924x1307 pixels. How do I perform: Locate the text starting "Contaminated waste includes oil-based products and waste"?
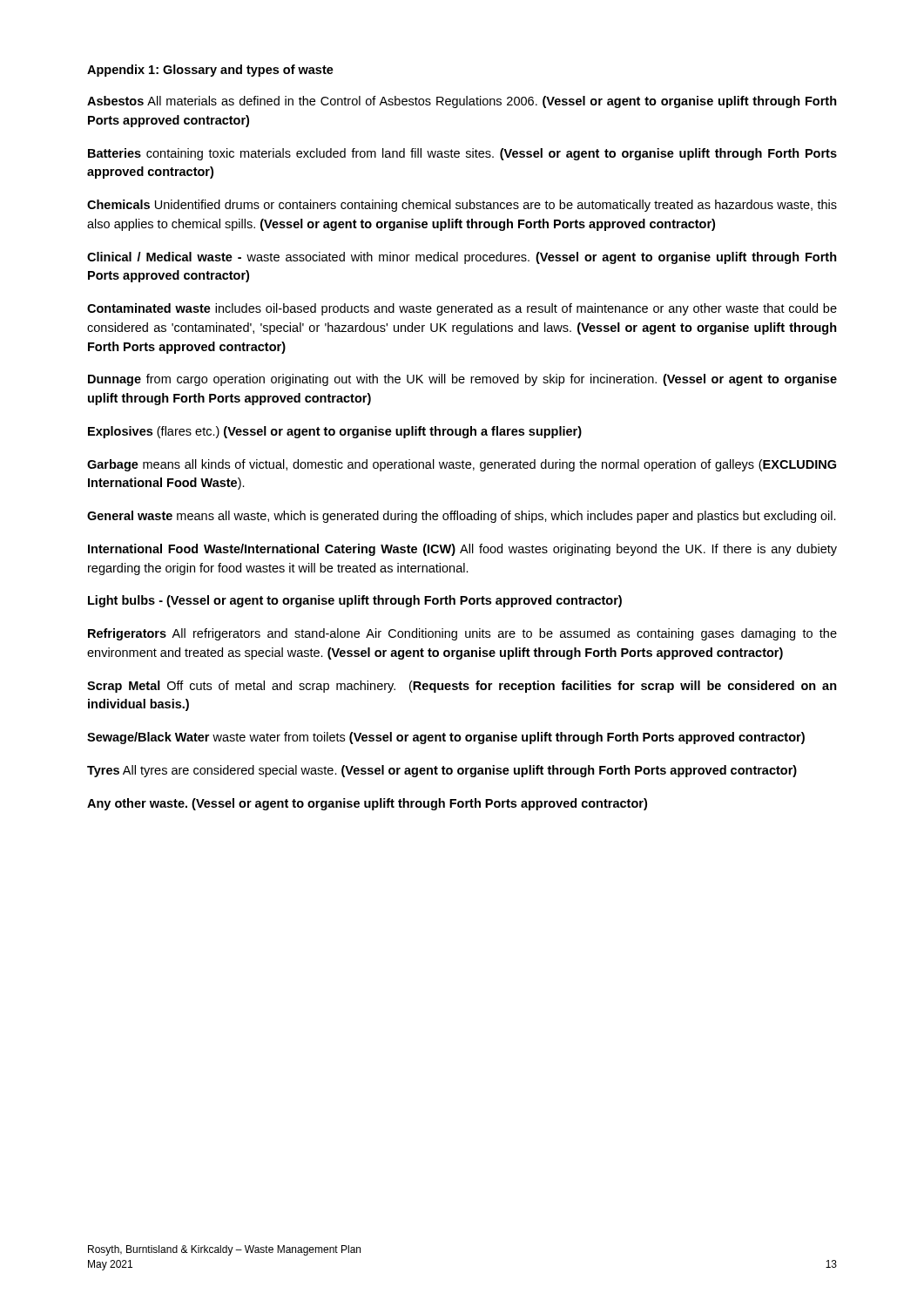462,327
